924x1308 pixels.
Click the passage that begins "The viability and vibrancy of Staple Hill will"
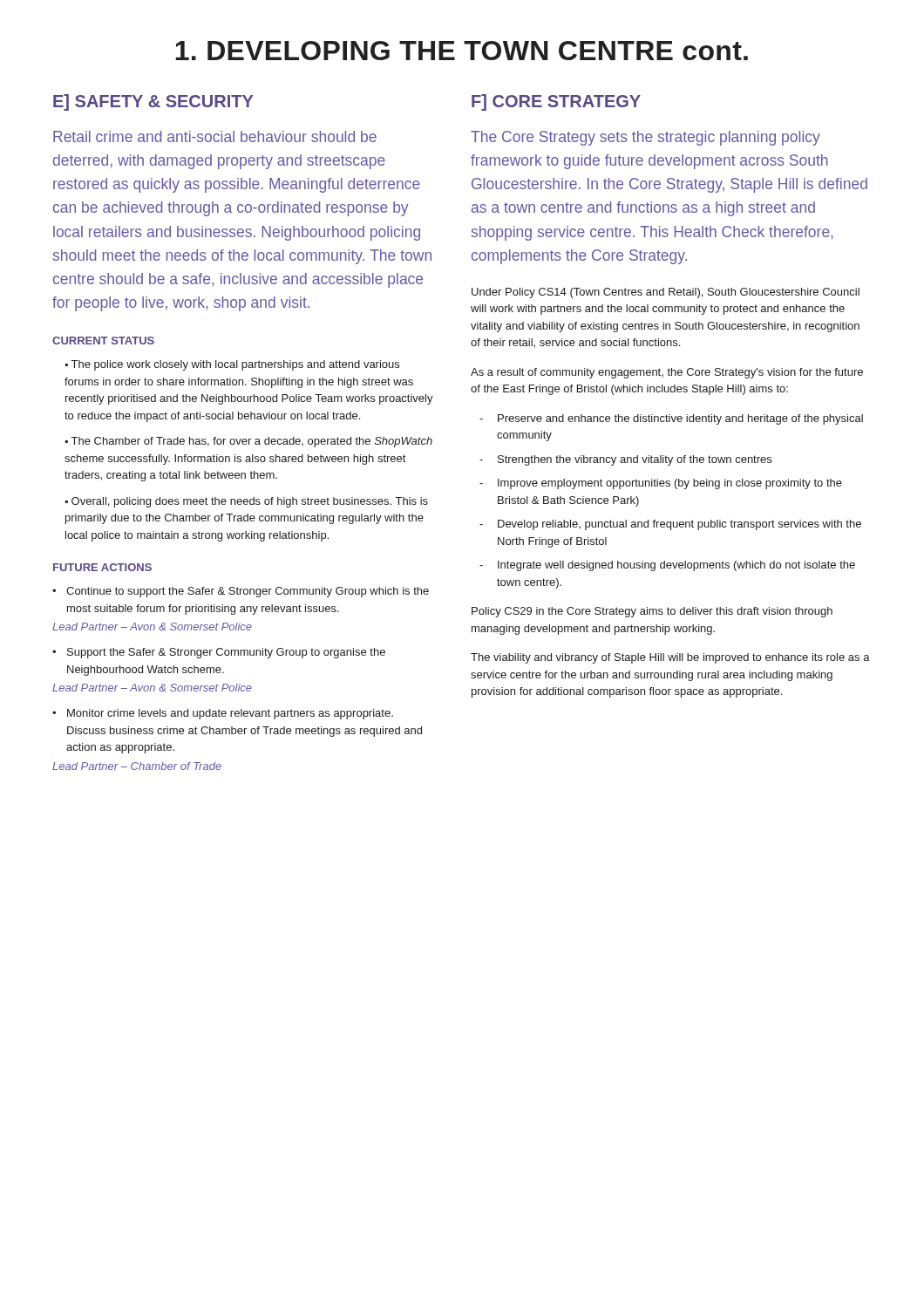click(670, 674)
